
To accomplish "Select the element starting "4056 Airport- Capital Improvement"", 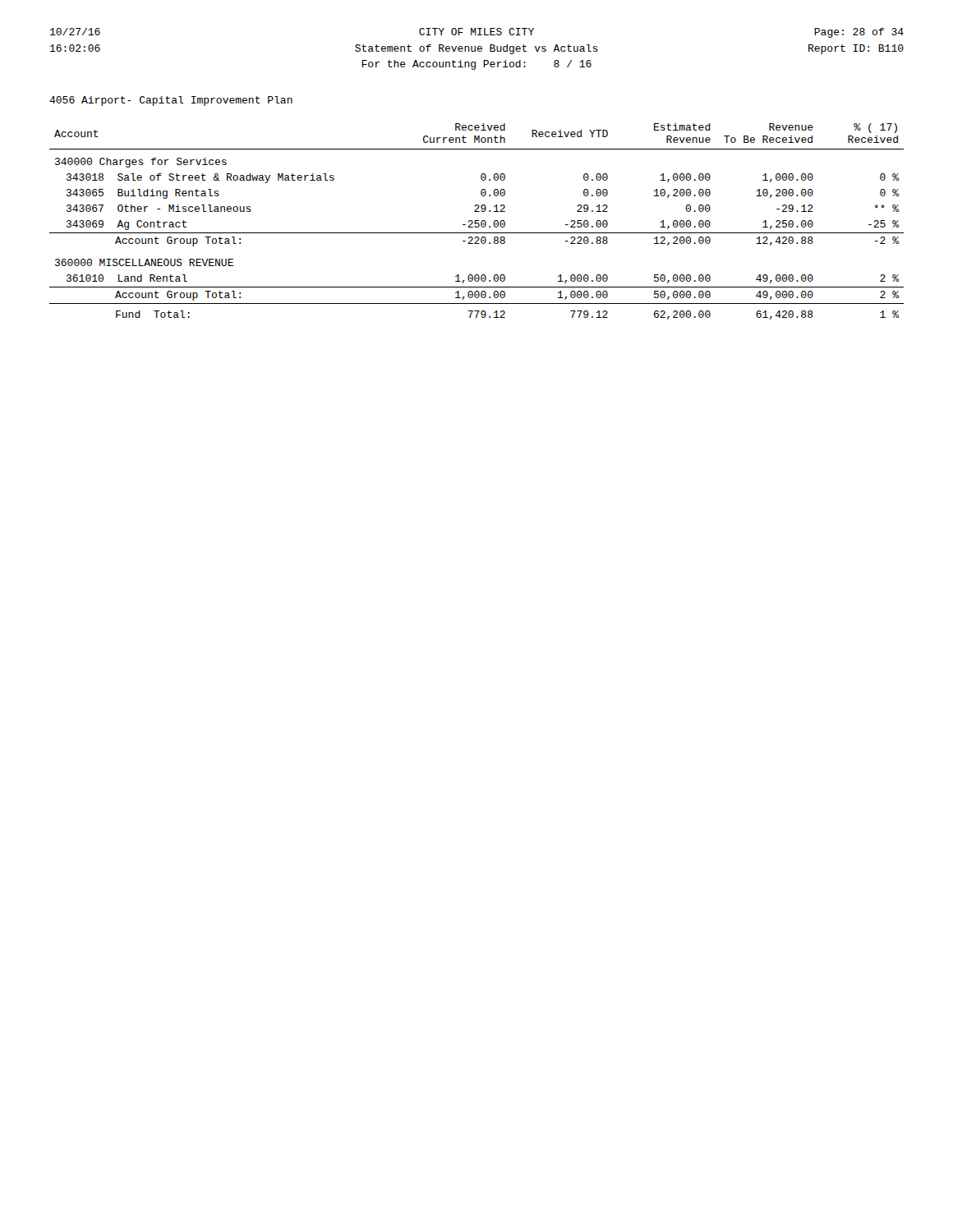I will [171, 101].
